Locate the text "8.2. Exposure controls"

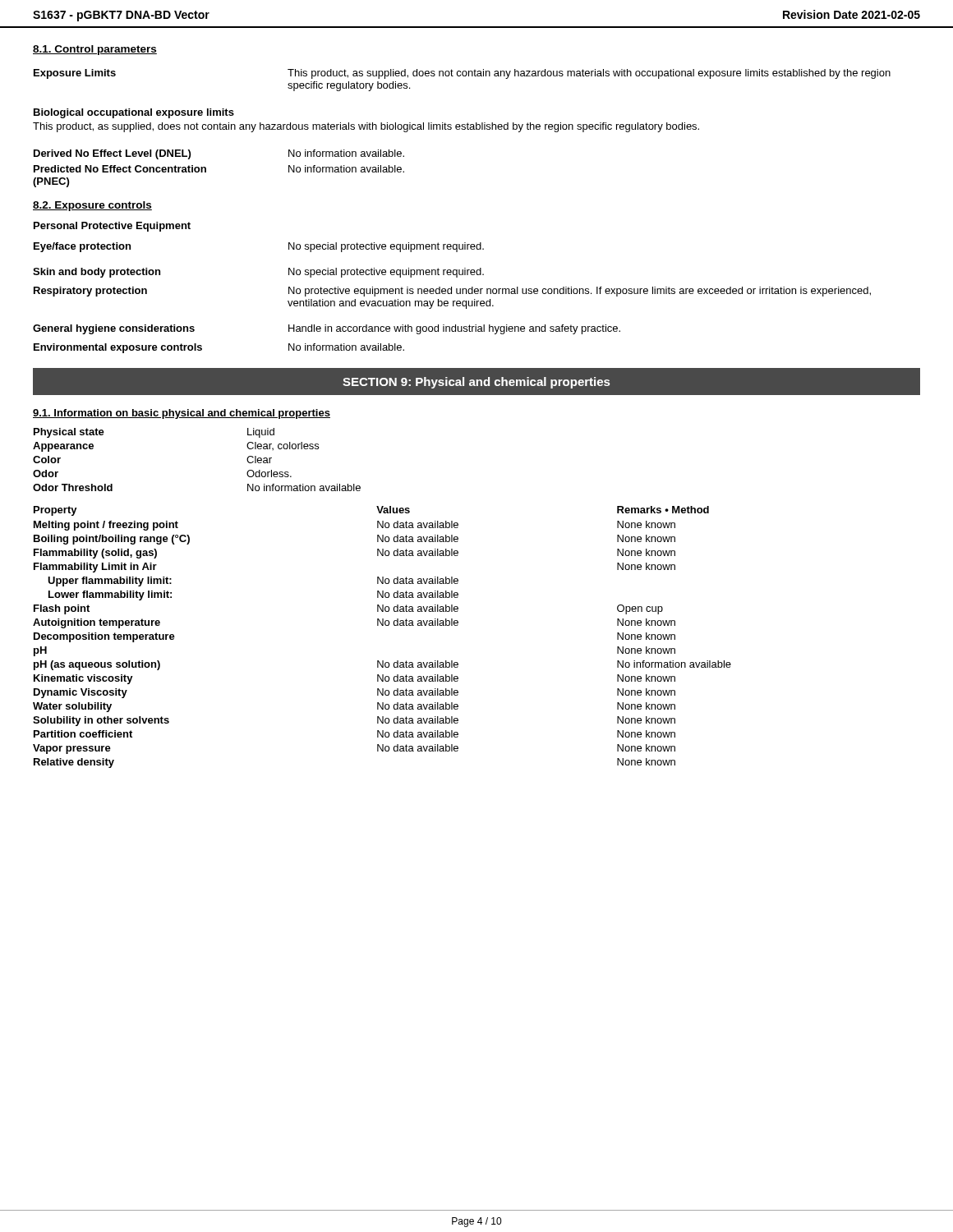pos(92,205)
